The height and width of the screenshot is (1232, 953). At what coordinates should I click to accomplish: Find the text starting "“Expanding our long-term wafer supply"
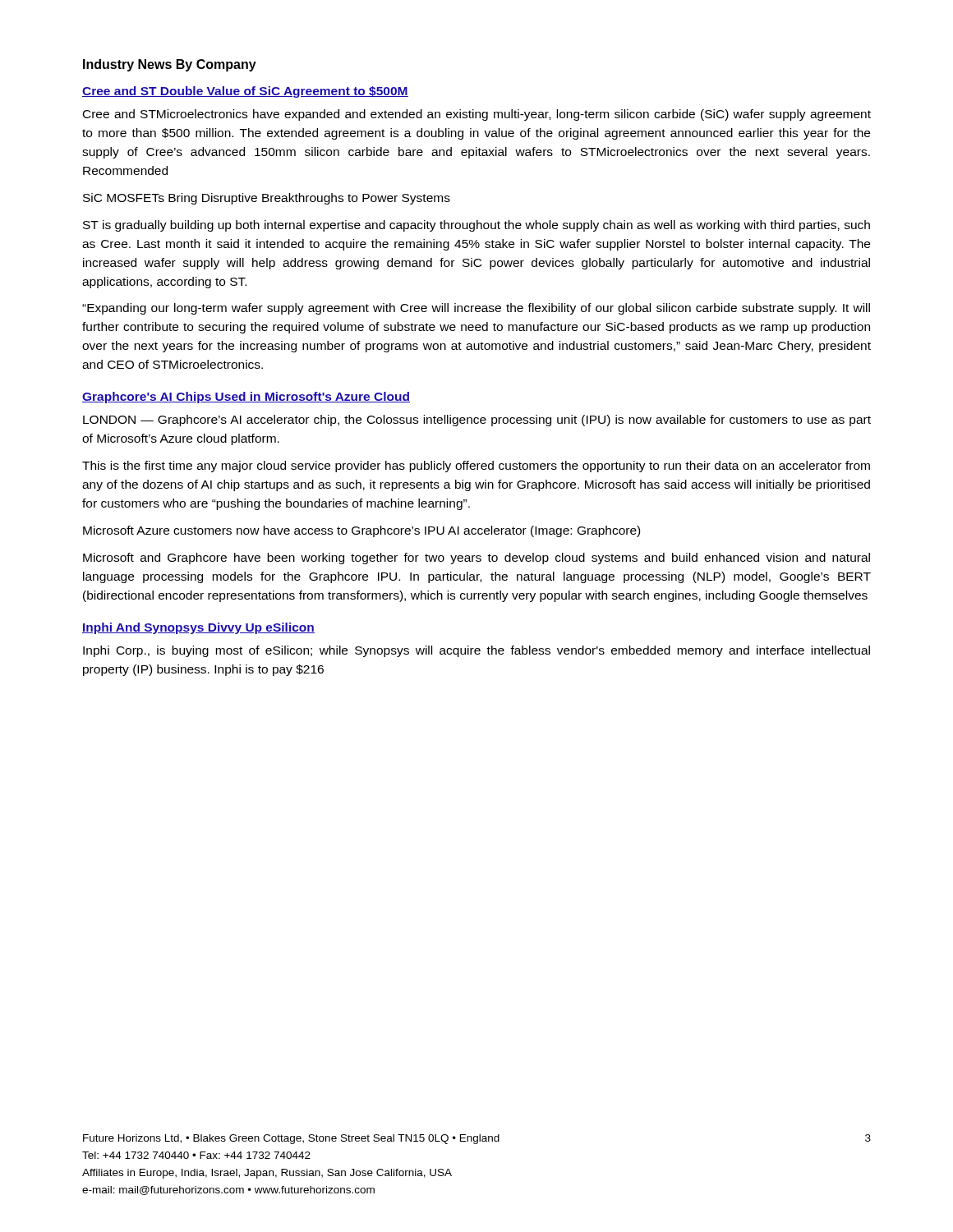click(x=476, y=336)
